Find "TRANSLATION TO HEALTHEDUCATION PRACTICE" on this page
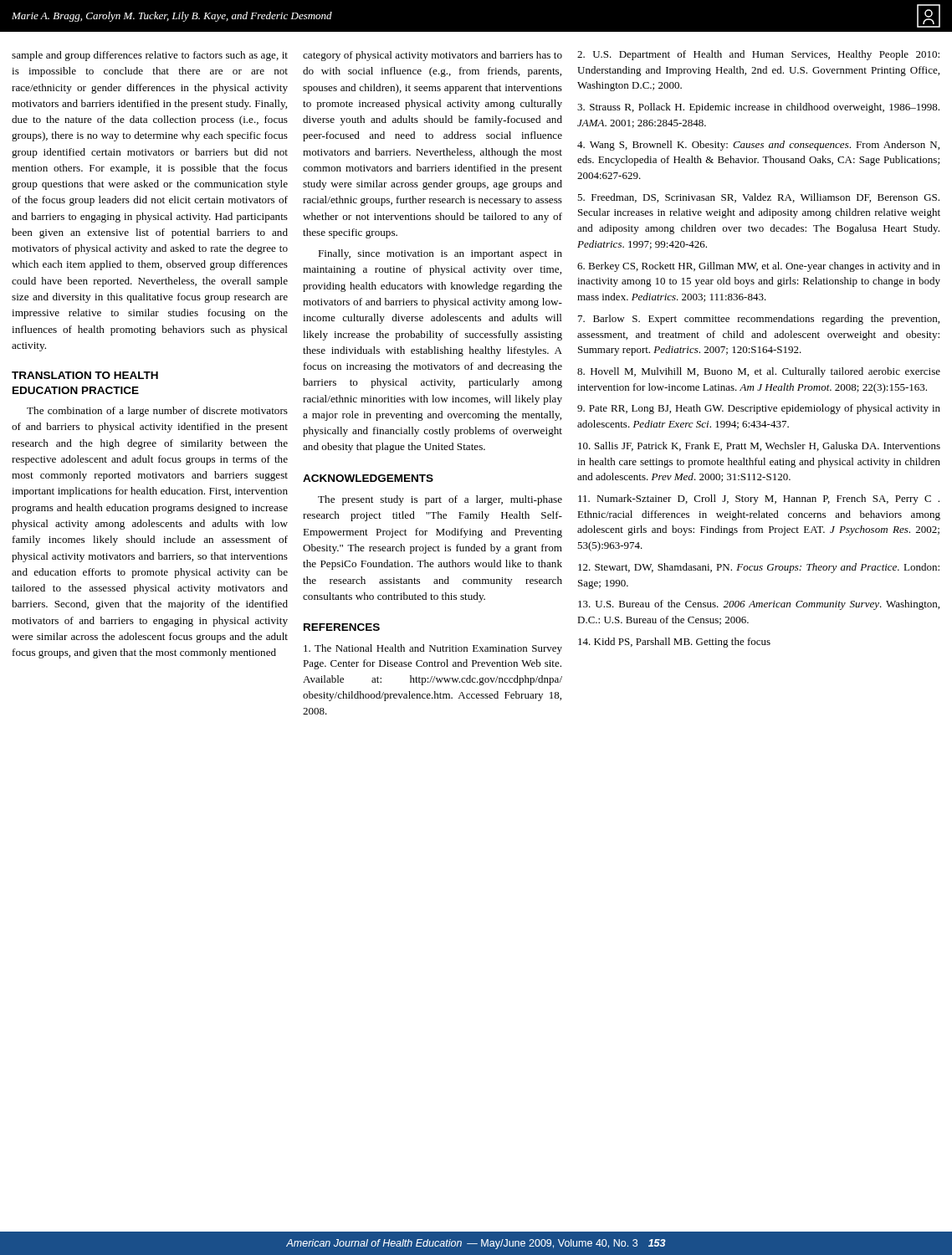The image size is (952, 1255). tap(85, 383)
